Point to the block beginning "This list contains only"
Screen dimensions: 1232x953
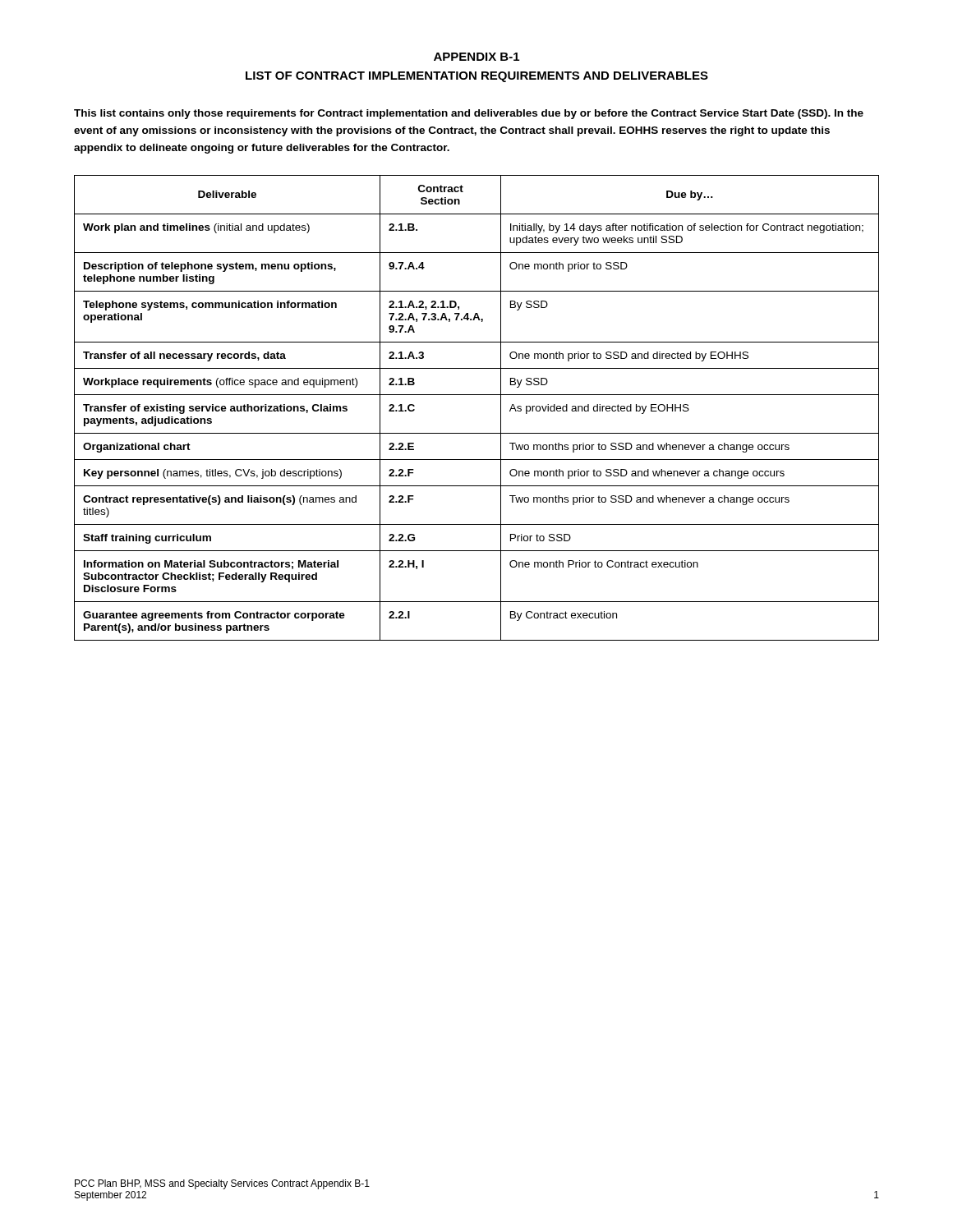coord(469,130)
